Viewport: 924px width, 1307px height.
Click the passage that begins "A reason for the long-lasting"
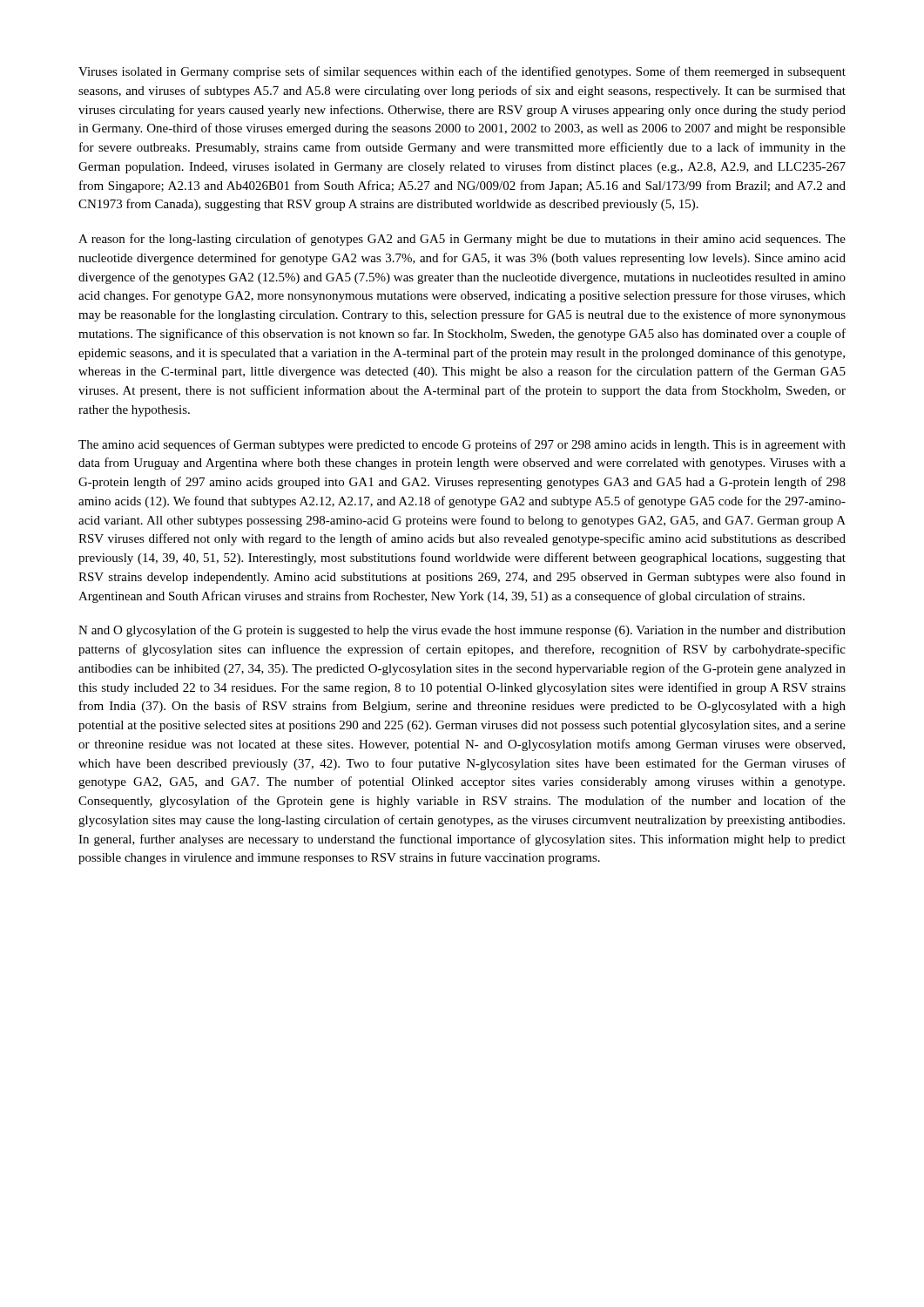click(x=462, y=324)
